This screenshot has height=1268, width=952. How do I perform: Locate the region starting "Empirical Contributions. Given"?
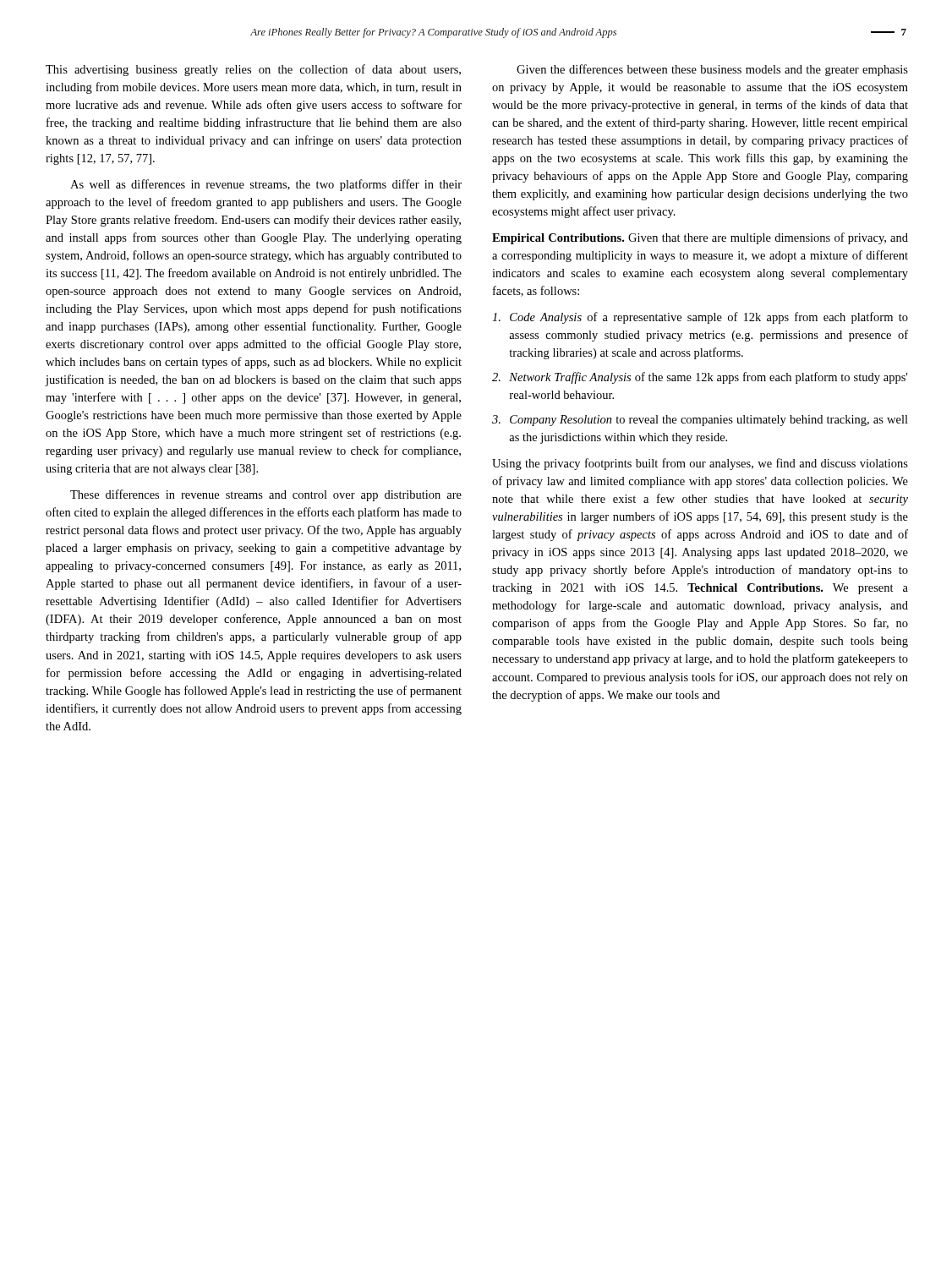coord(700,265)
